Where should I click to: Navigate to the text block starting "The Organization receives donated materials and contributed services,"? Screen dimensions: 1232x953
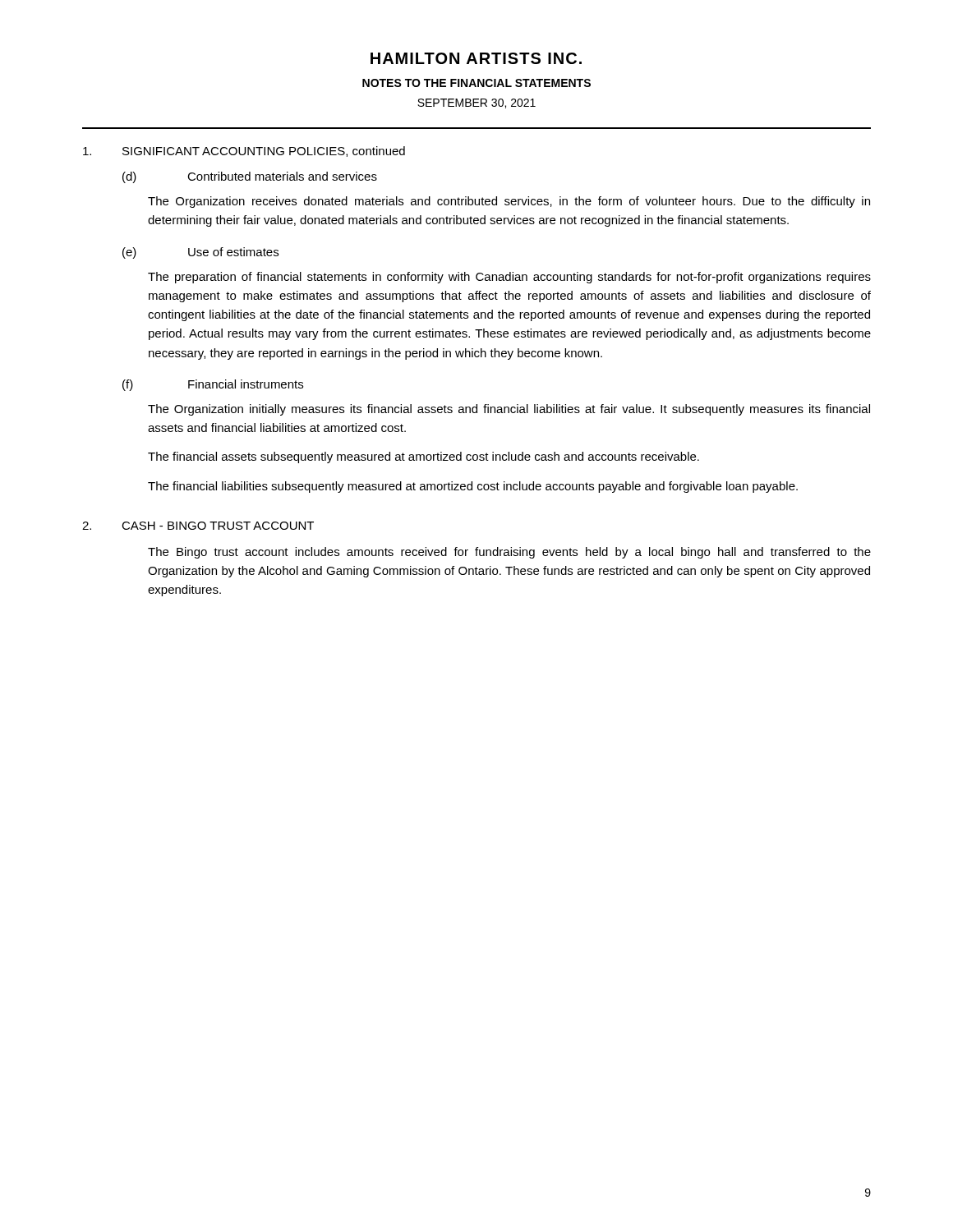[x=509, y=210]
